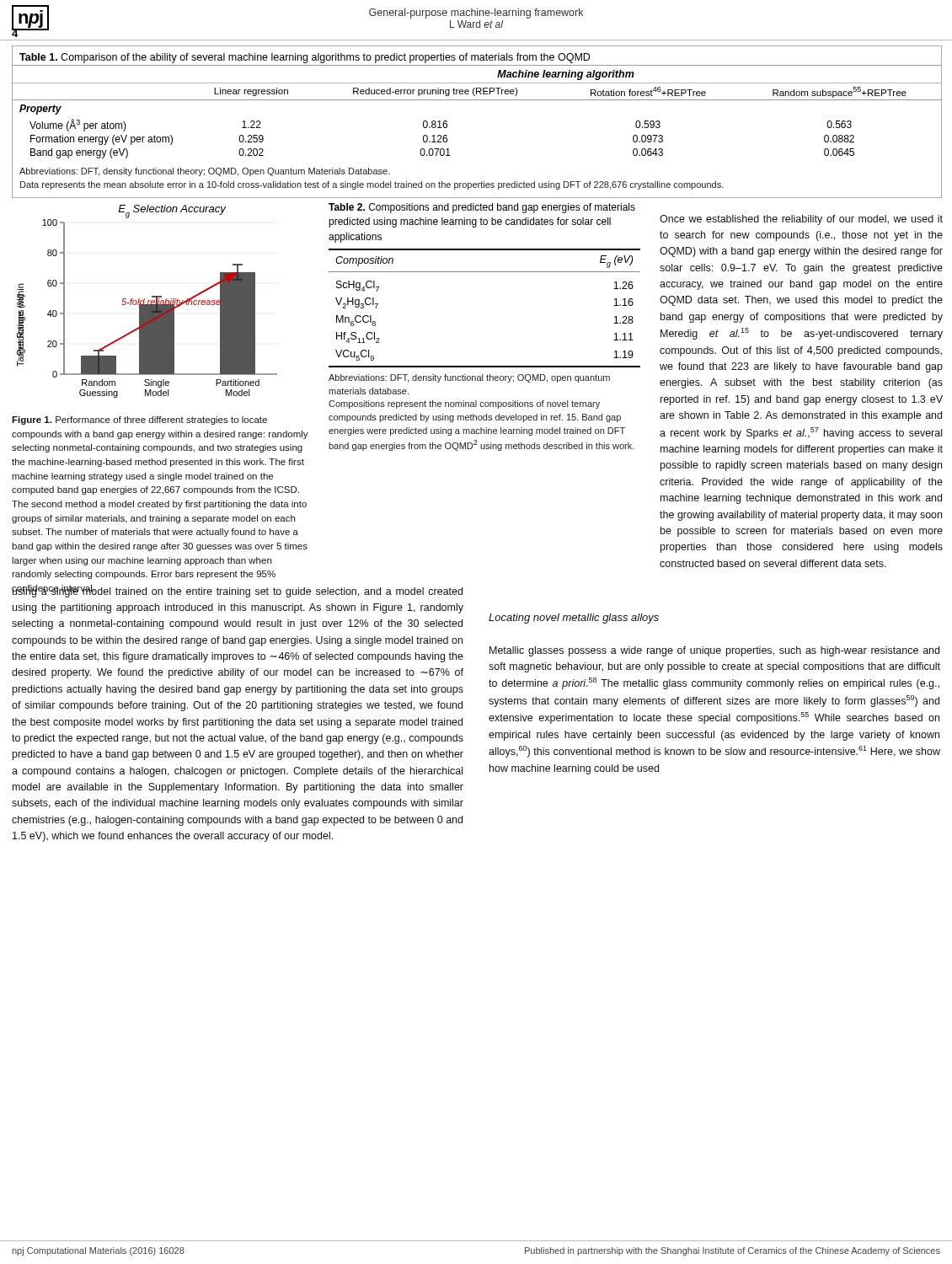
Task: Click on the table containing "Band gap energy (eV)"
Action: click(477, 122)
